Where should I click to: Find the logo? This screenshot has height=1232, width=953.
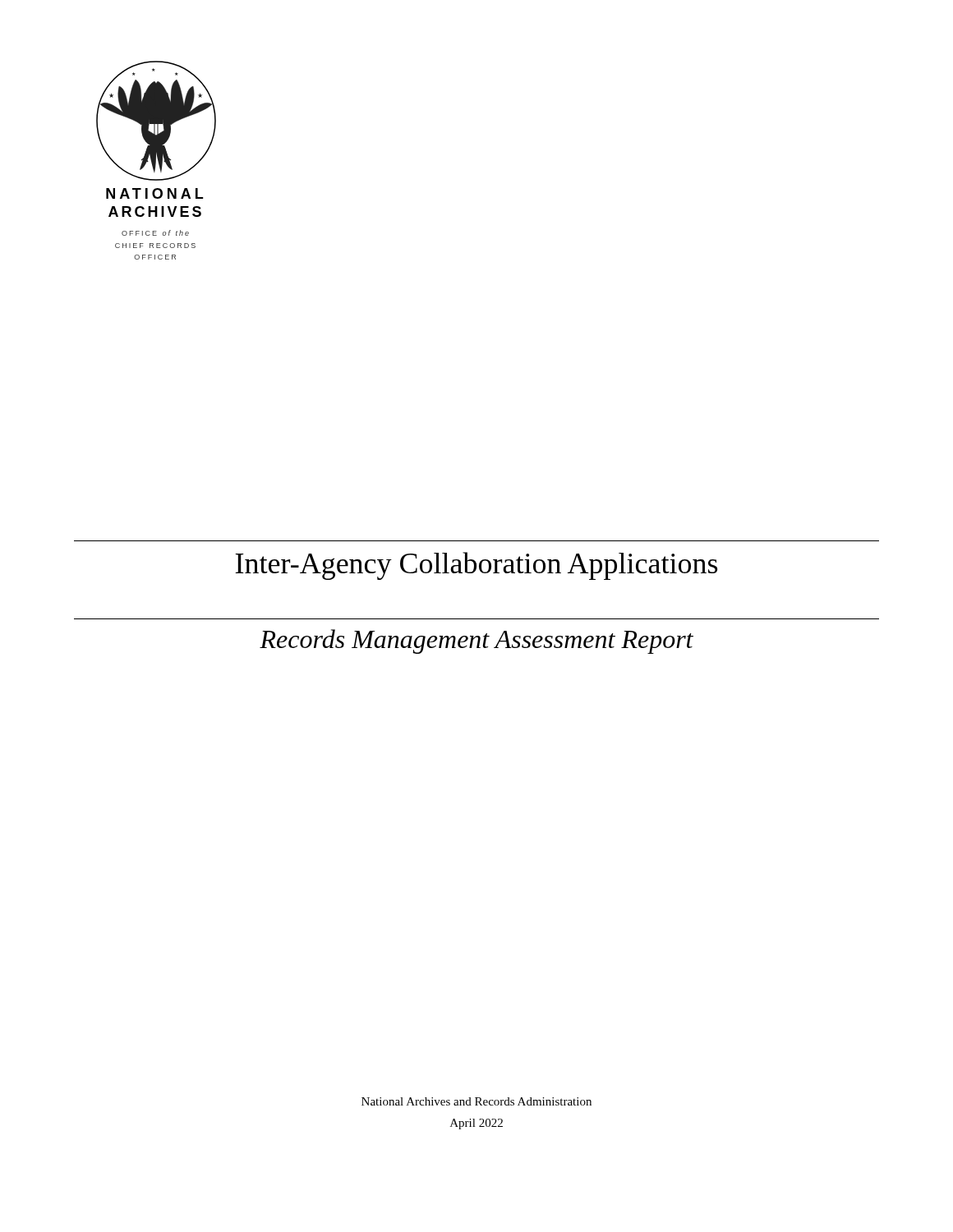click(x=156, y=161)
